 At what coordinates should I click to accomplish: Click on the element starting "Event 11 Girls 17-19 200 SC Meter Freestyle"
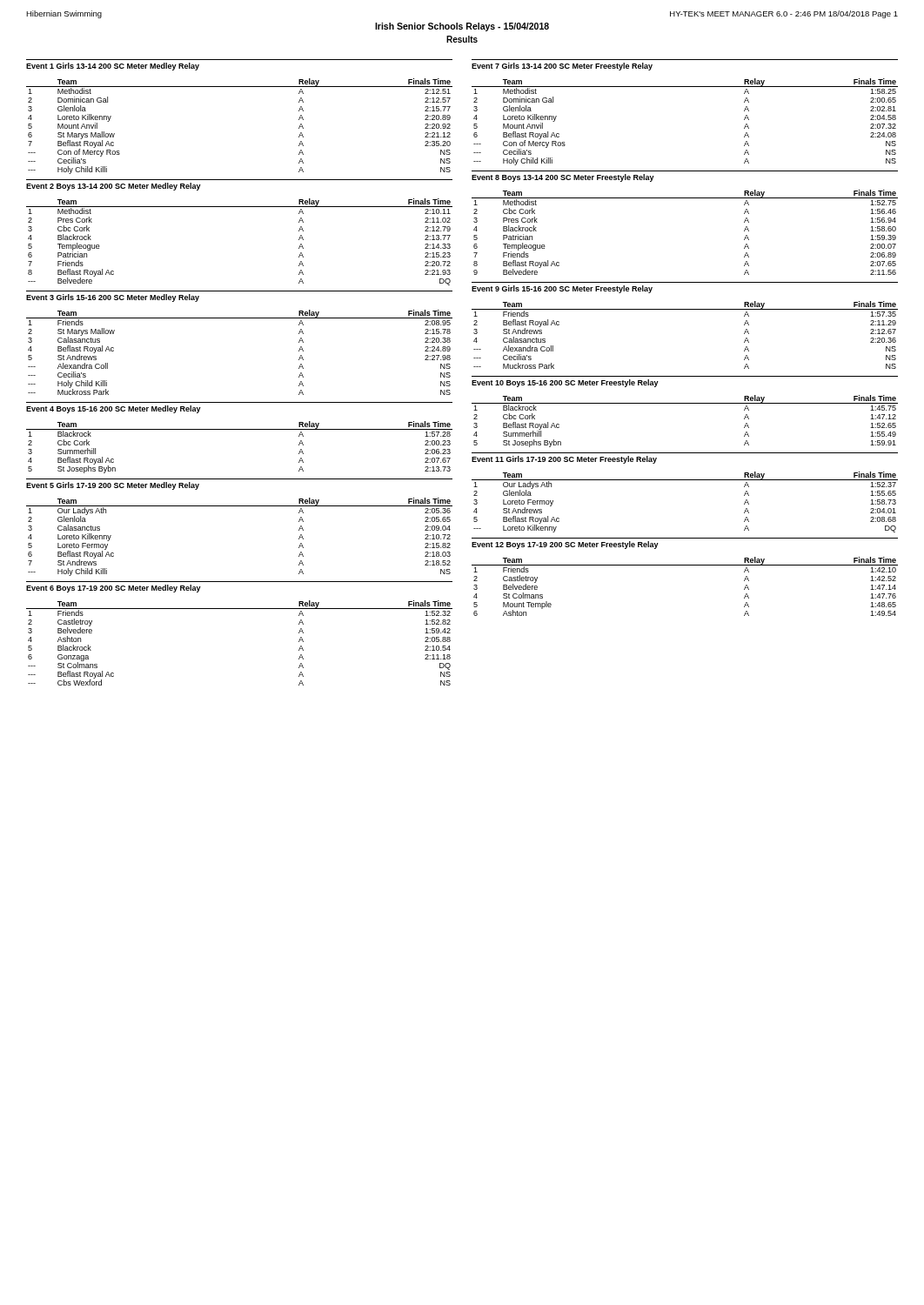point(685,458)
